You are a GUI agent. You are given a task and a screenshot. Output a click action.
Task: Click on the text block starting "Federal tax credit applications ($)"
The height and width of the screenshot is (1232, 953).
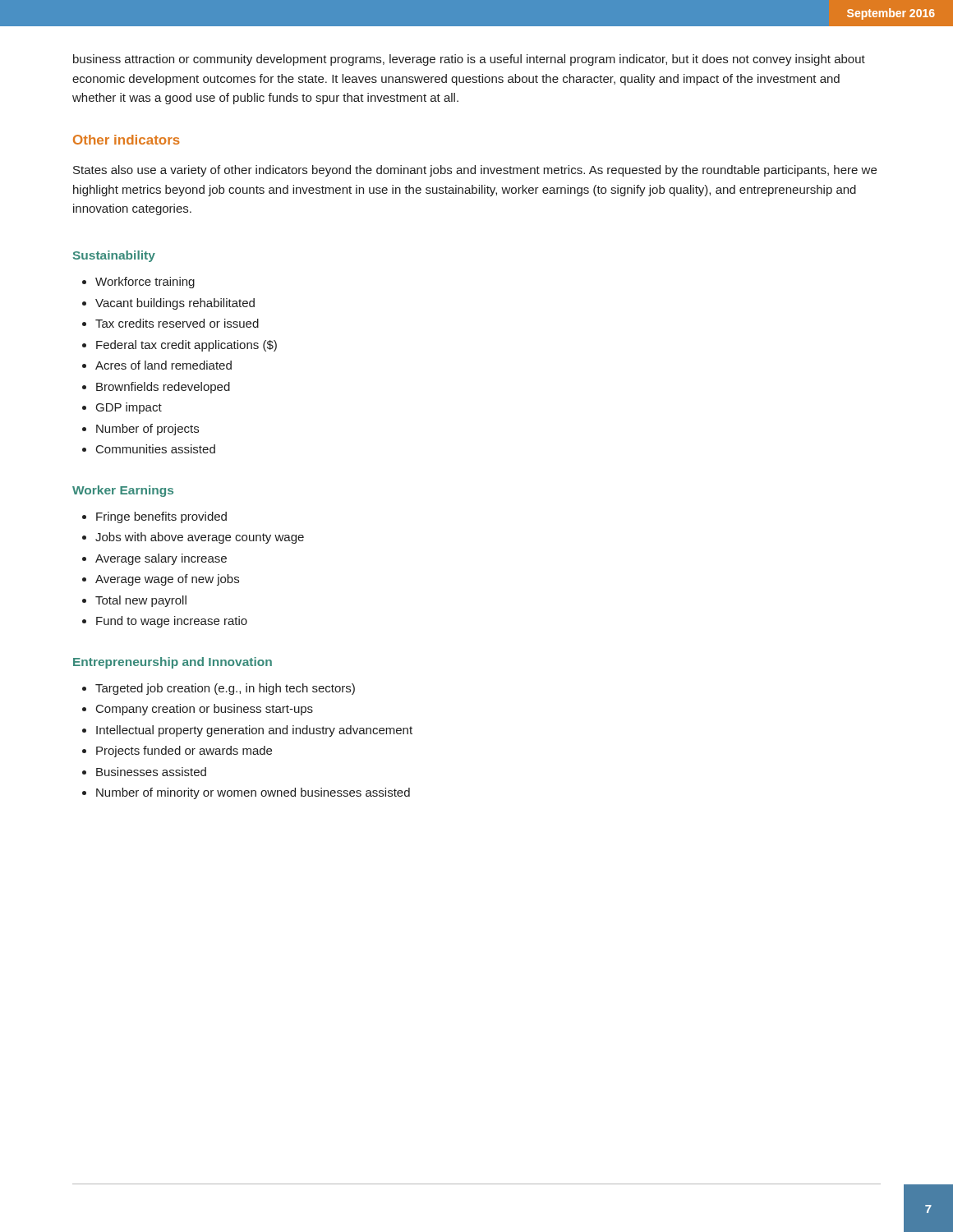click(x=186, y=344)
